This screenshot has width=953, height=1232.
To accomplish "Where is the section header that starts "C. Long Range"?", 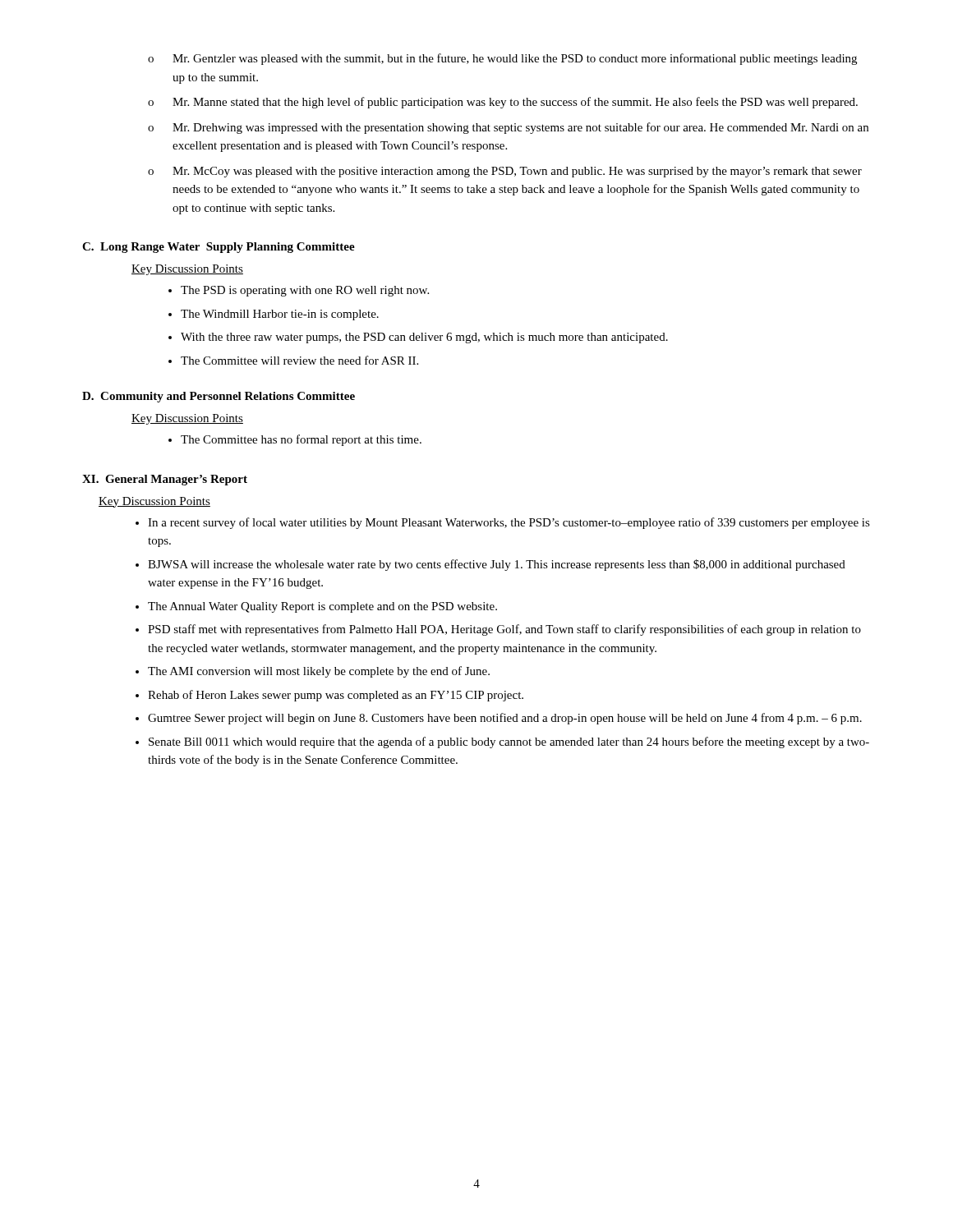I will tap(218, 246).
